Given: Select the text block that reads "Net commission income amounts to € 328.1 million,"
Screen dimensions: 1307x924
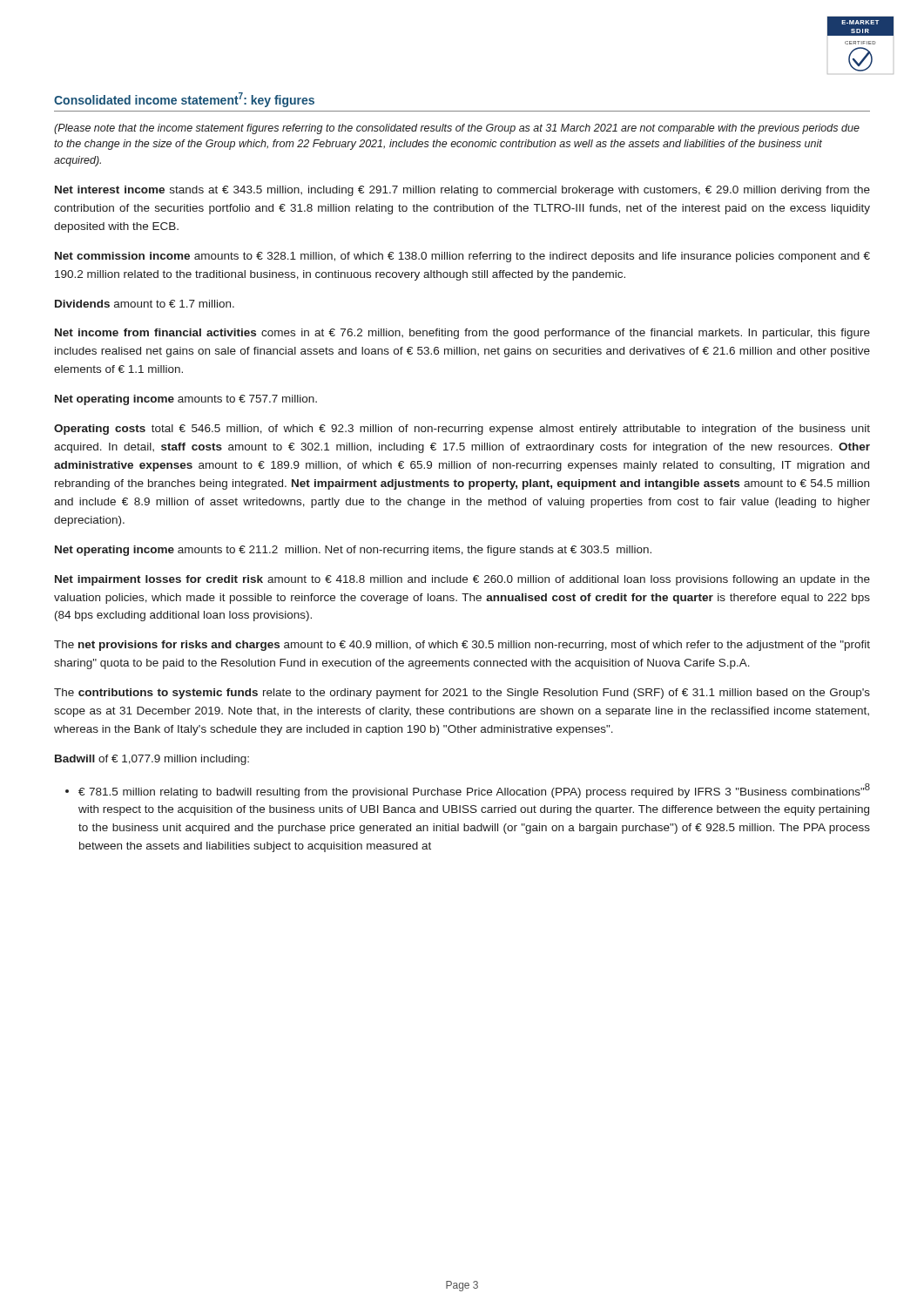Looking at the screenshot, I should [x=462, y=265].
